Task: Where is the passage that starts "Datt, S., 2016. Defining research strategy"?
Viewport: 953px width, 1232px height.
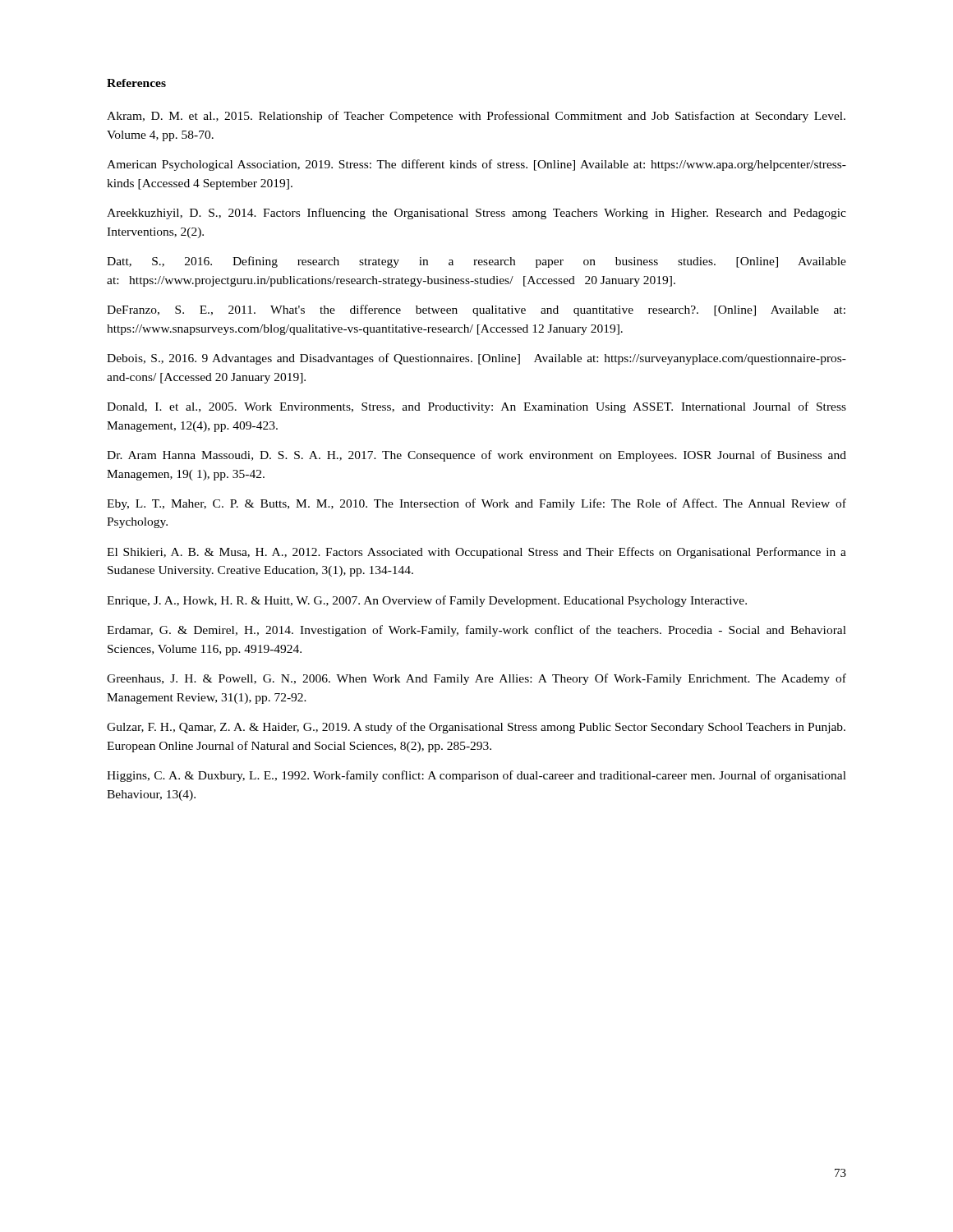Action: [x=476, y=270]
